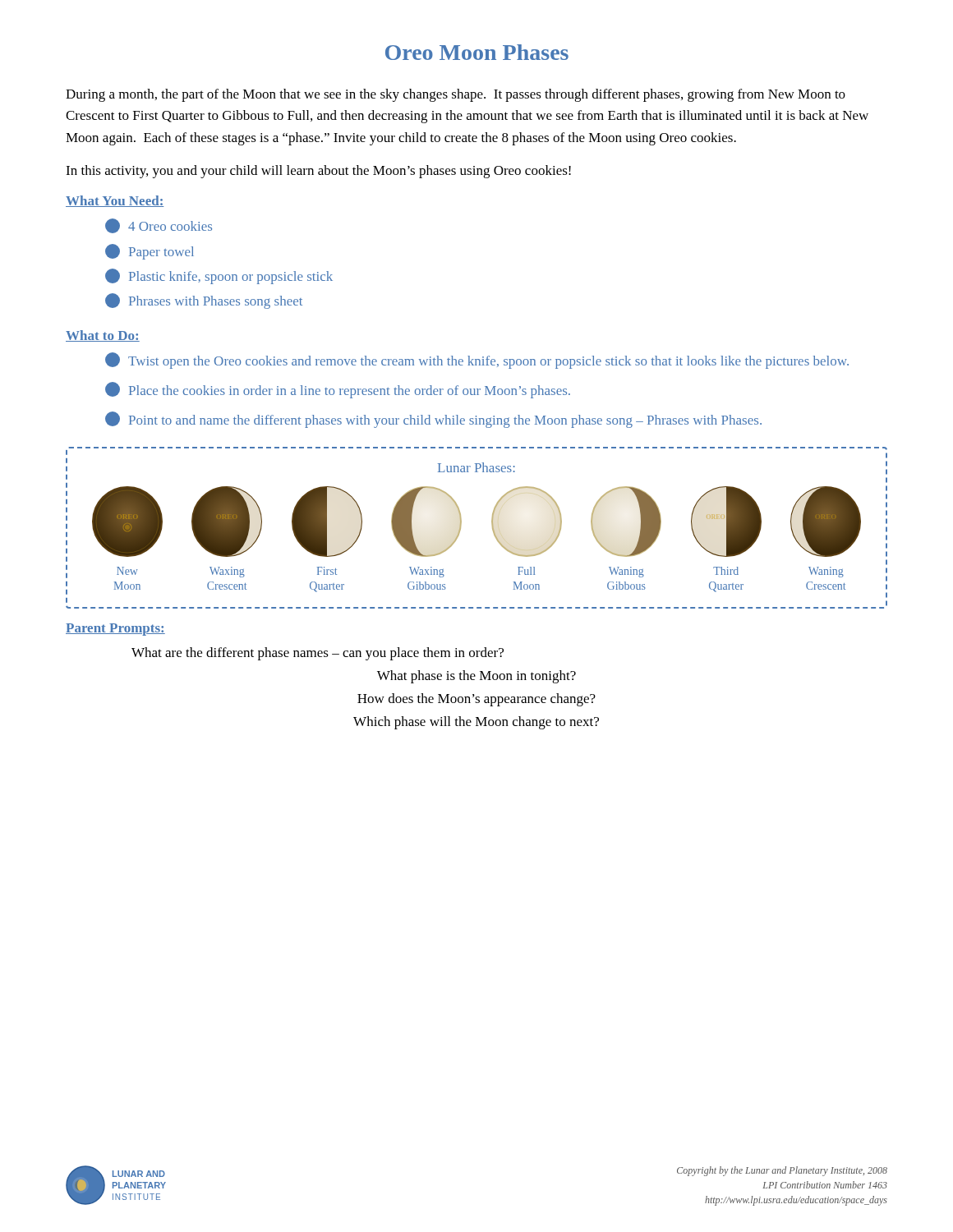Click on the block starting "In this activity,"
The width and height of the screenshot is (953, 1232).
point(319,170)
